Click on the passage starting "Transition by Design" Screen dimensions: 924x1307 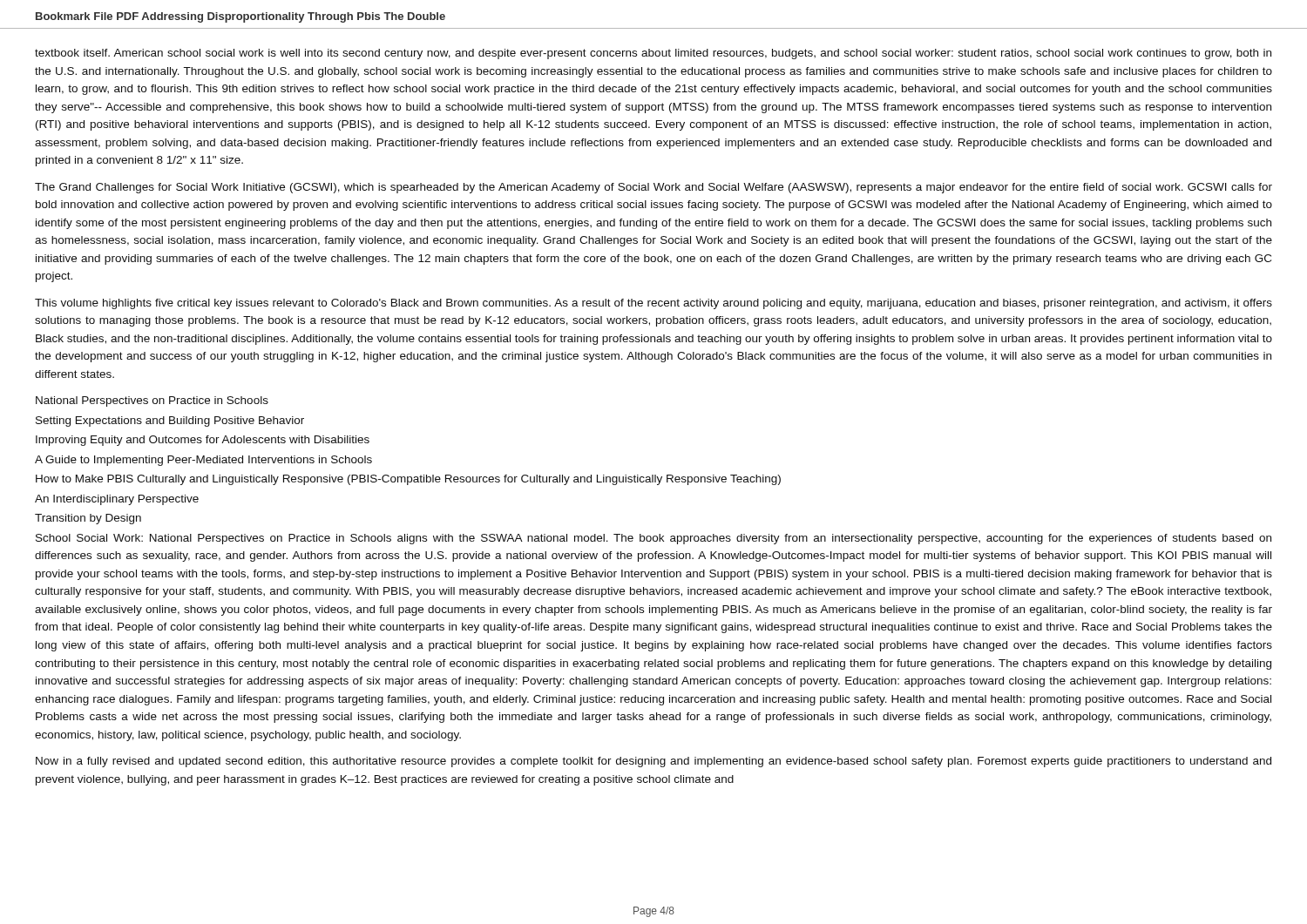[x=88, y=518]
